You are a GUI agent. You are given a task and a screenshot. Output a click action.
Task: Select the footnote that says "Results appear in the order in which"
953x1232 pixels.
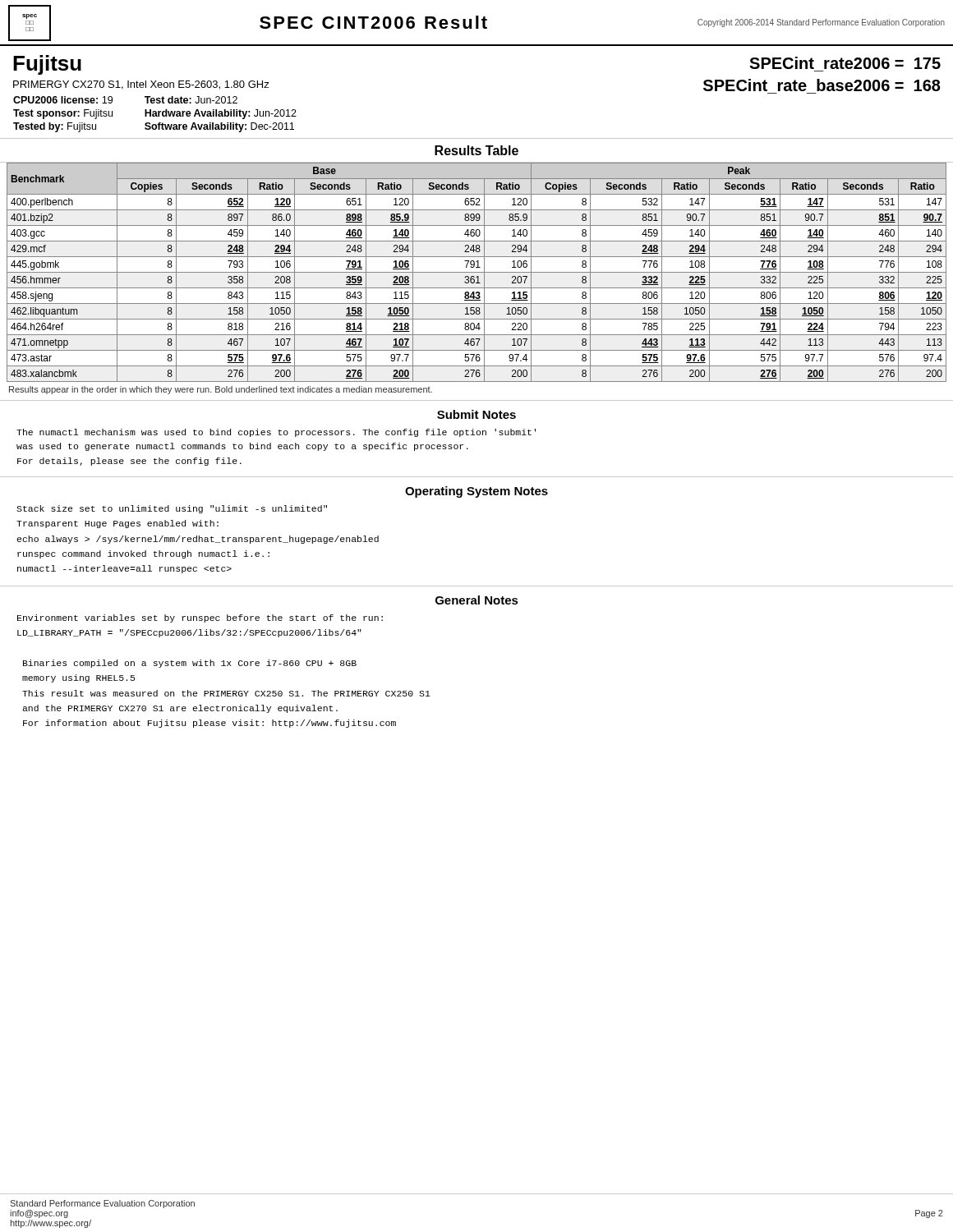[220, 389]
